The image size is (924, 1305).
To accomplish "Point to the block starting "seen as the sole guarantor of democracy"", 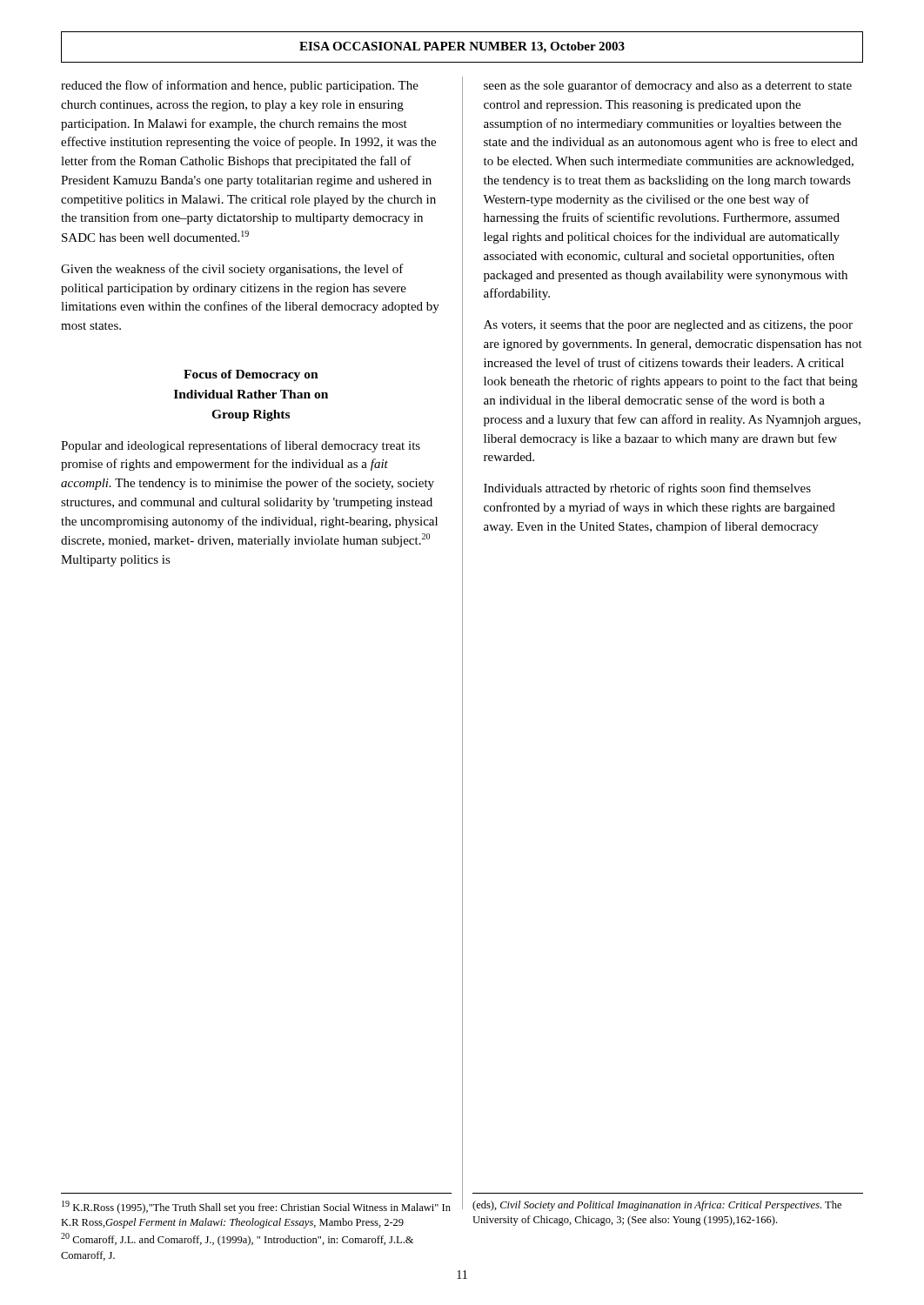I will pos(671,189).
